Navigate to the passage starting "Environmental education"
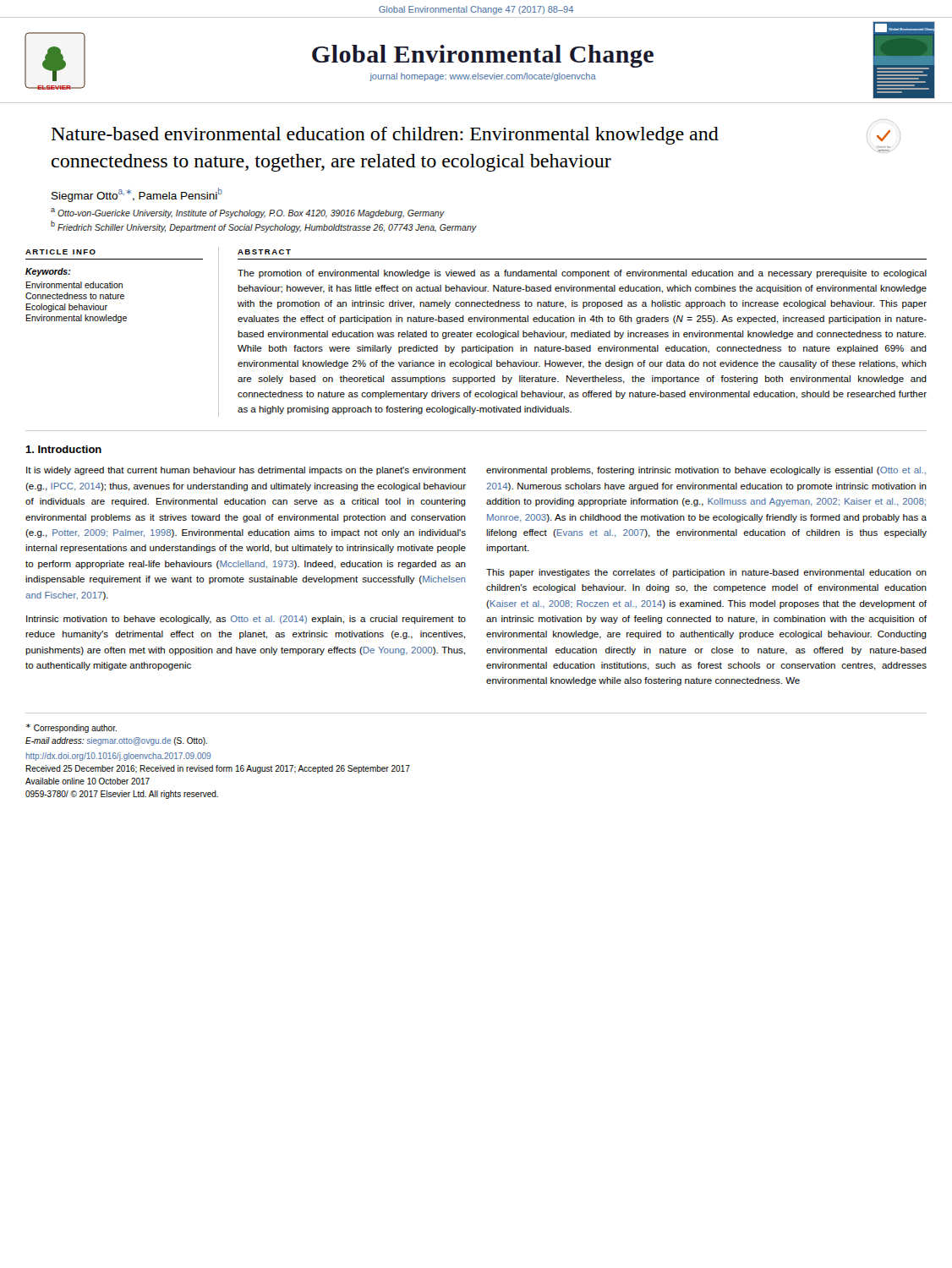Screen dimensions: 1268x952 pos(74,285)
